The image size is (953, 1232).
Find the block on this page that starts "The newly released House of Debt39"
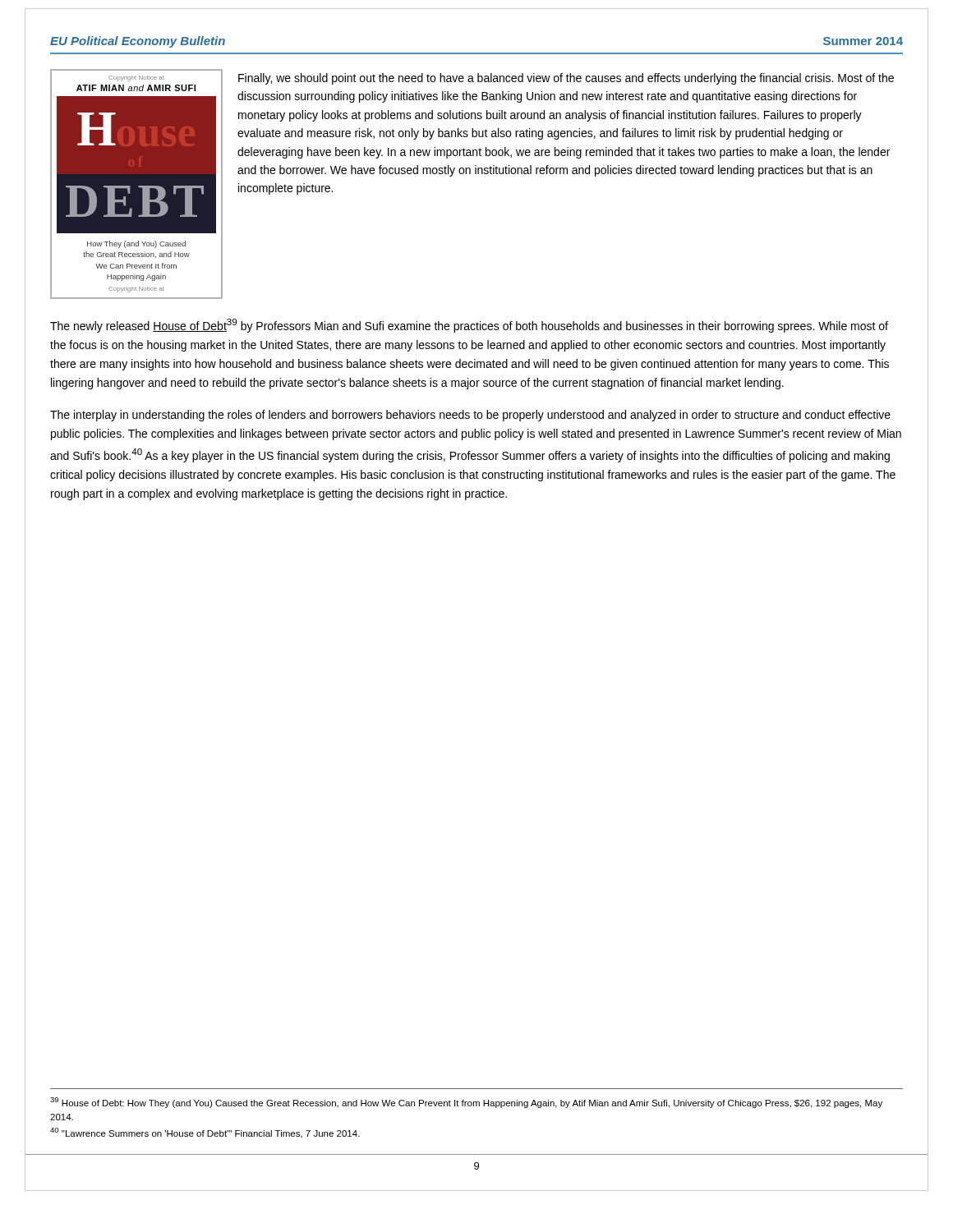pyautogui.click(x=470, y=353)
